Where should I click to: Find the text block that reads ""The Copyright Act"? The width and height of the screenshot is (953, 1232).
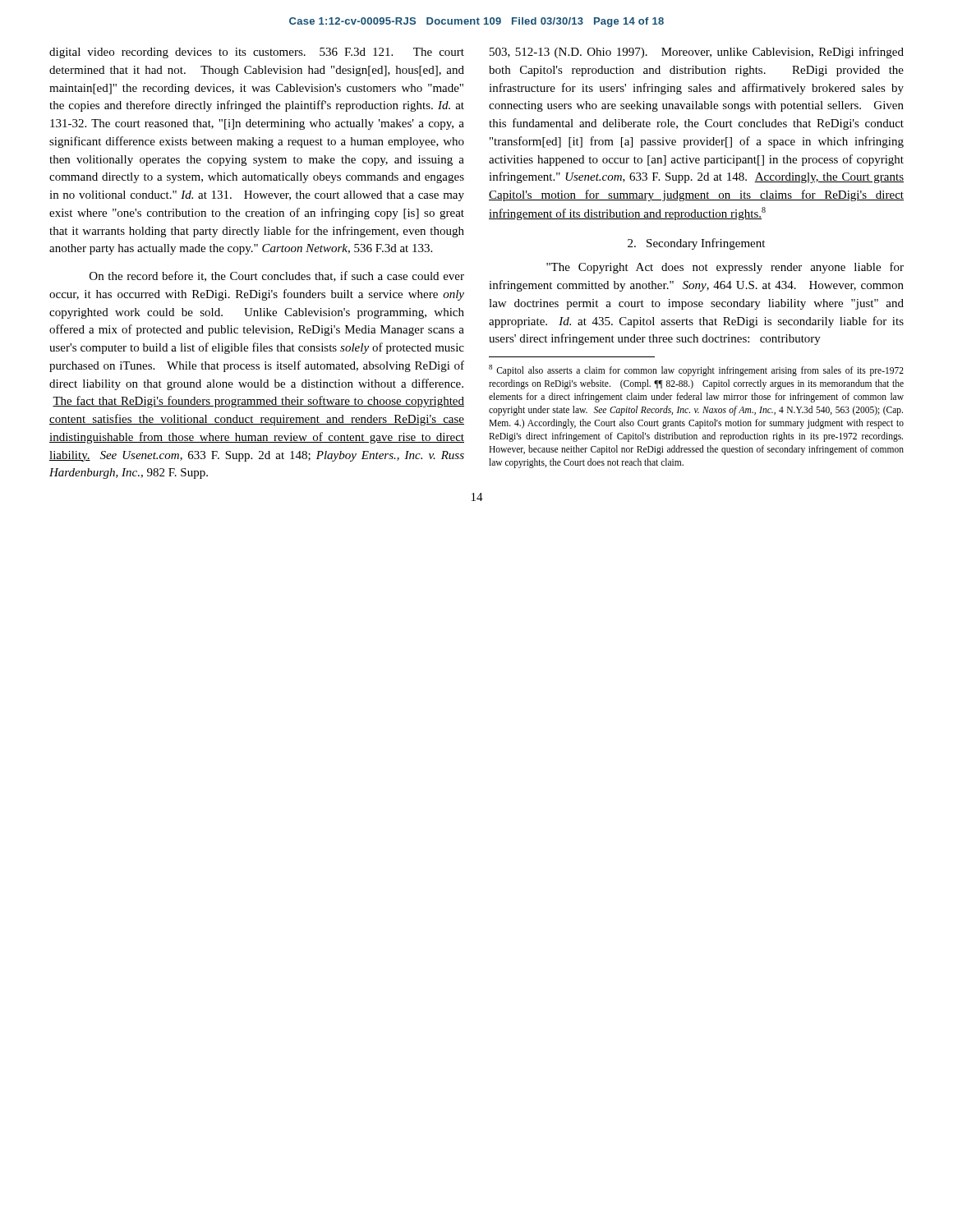(x=696, y=304)
